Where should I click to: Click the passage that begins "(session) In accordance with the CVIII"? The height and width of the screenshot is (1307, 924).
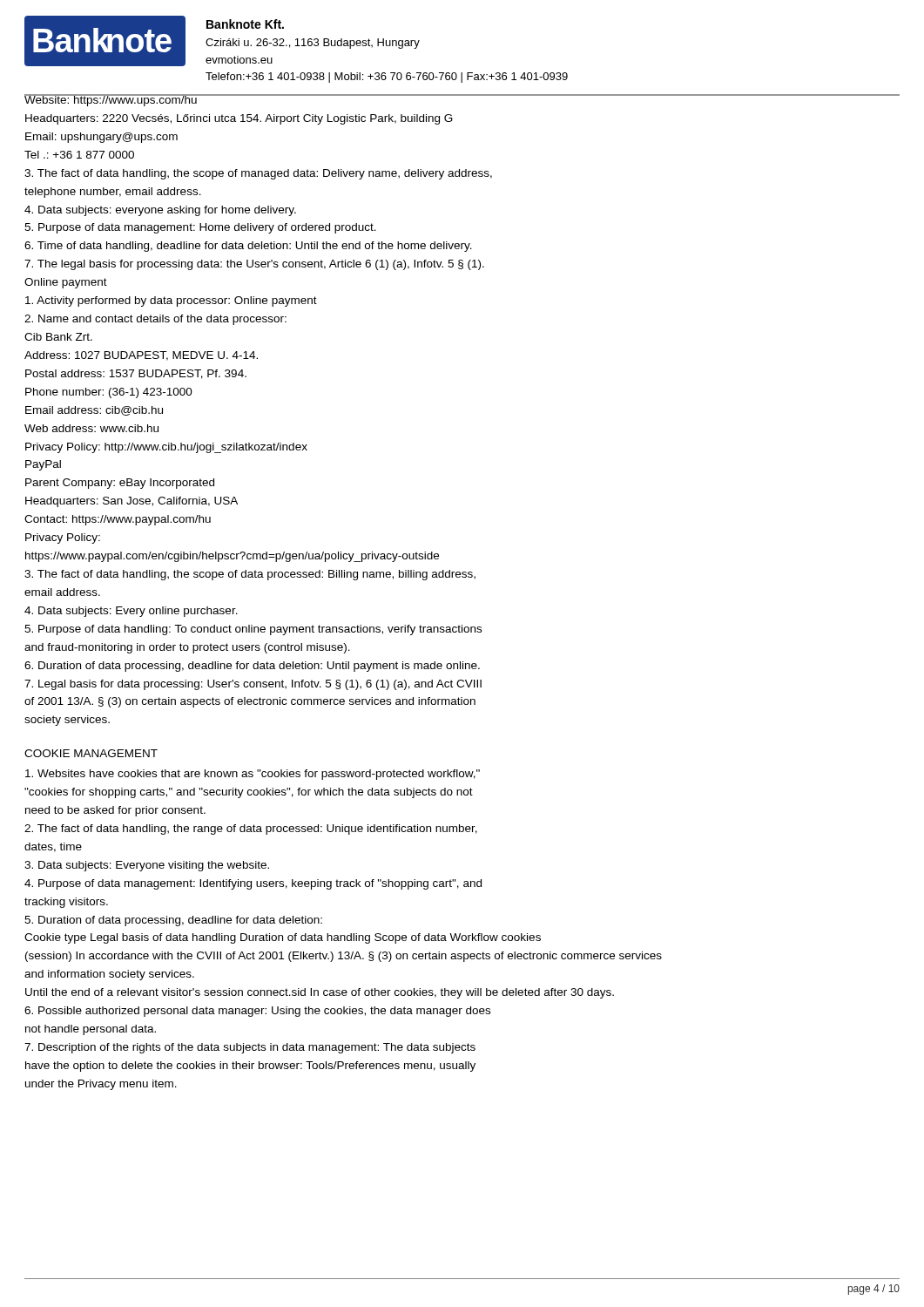click(343, 956)
